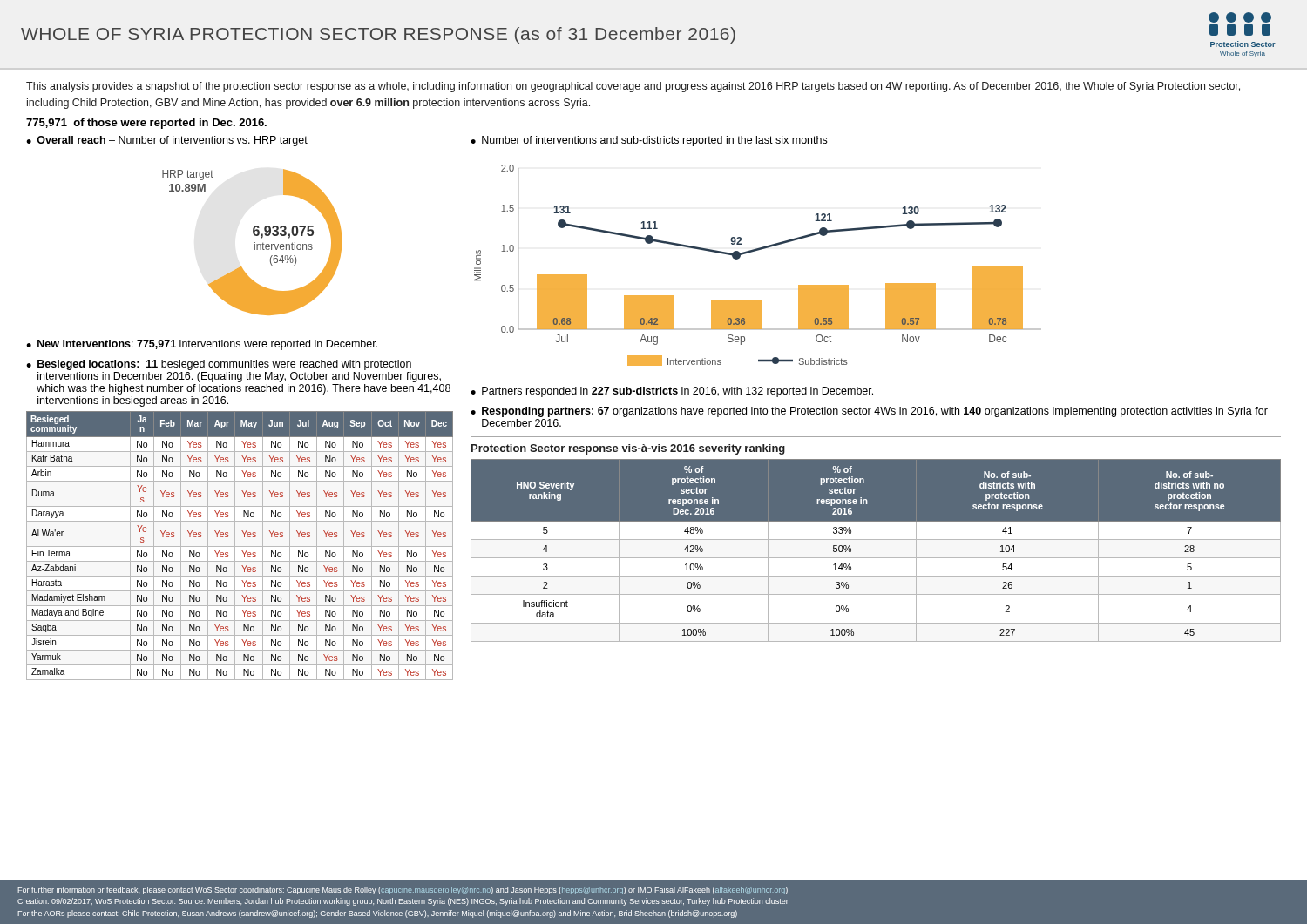Locate the block of text that opens with "775,971 of those were reported in Dec."

[x=147, y=122]
